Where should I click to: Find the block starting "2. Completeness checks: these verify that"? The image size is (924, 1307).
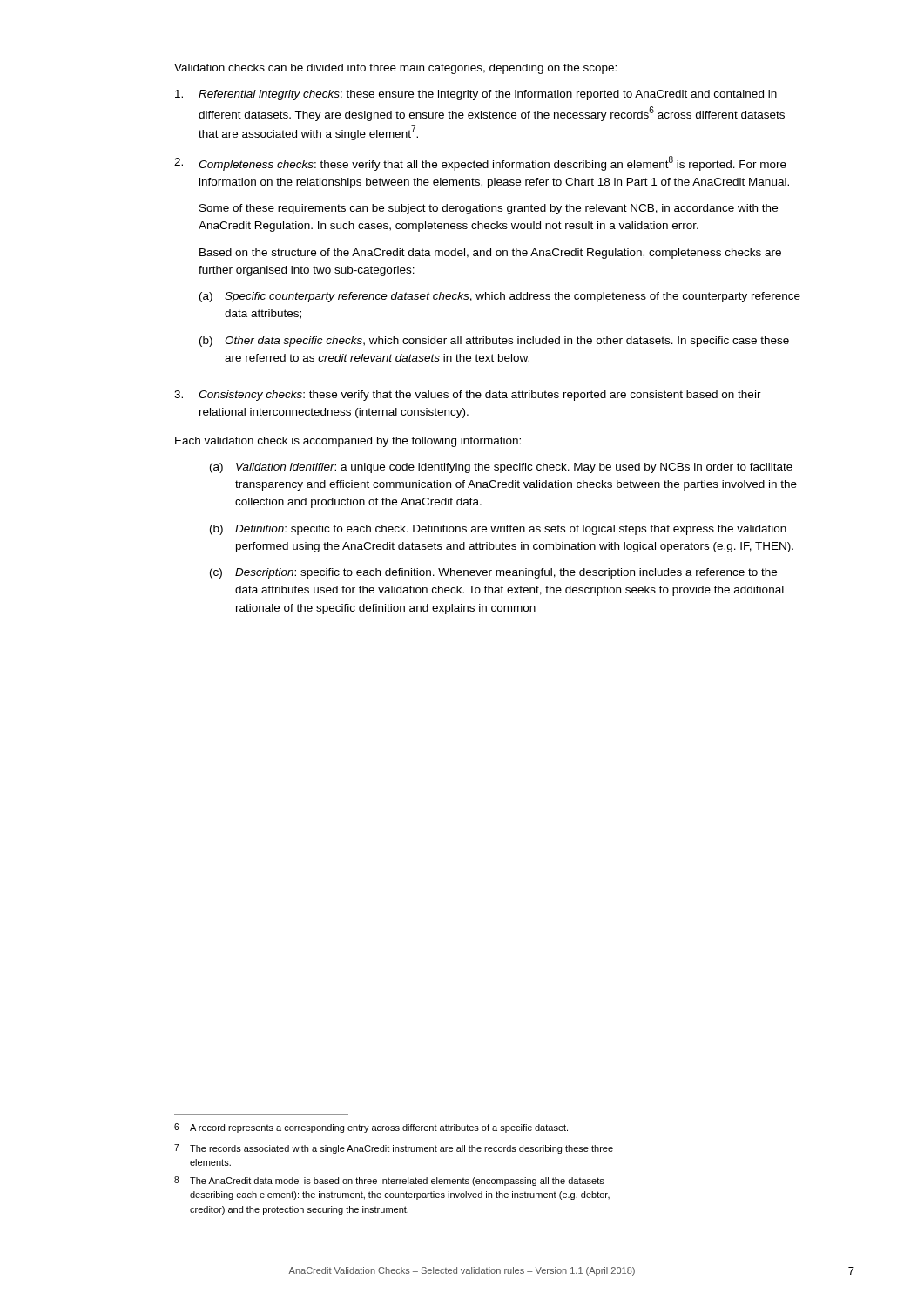[488, 264]
